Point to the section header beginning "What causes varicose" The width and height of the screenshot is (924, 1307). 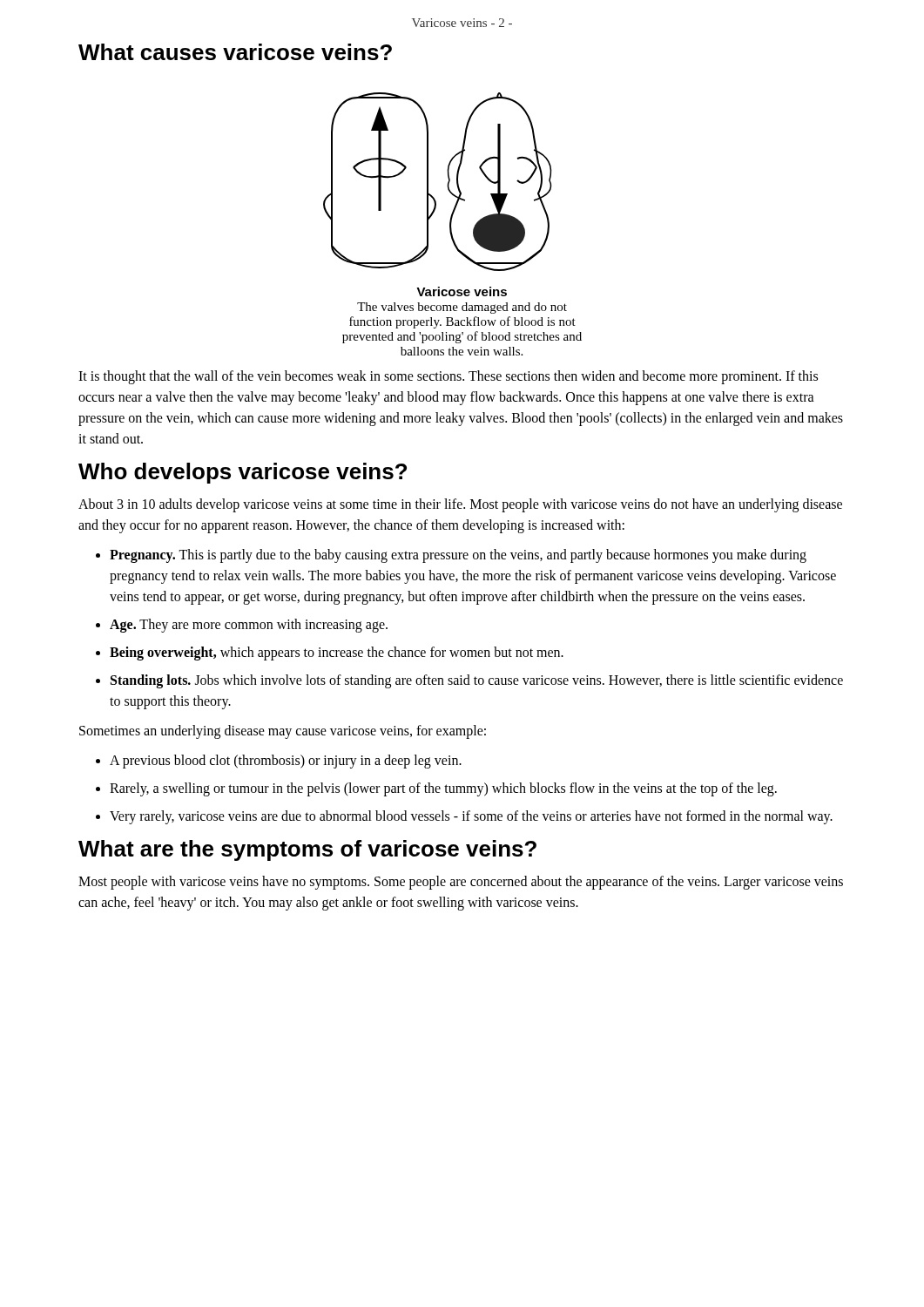coord(235,52)
